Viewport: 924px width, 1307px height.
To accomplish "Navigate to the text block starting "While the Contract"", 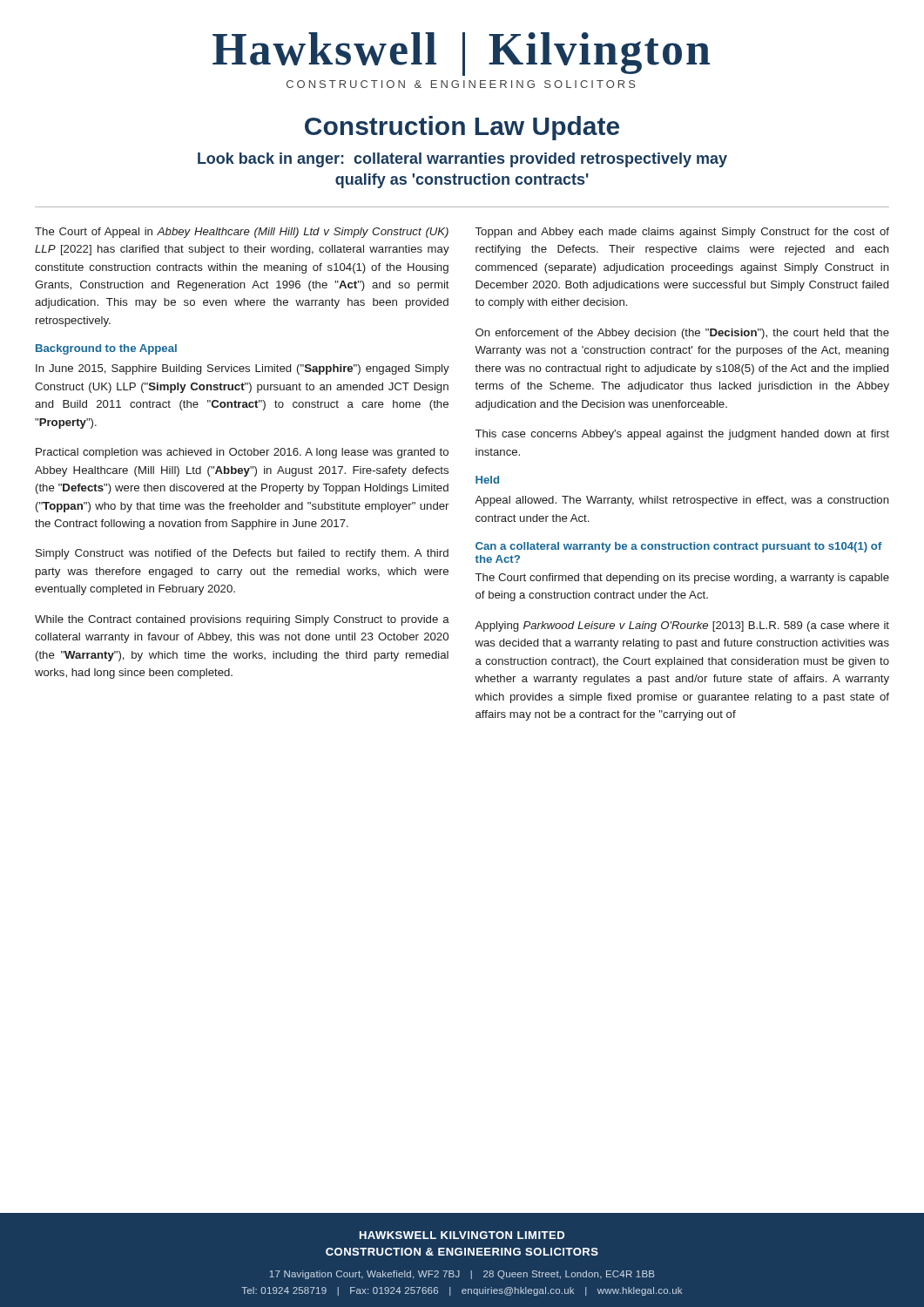I will [242, 646].
